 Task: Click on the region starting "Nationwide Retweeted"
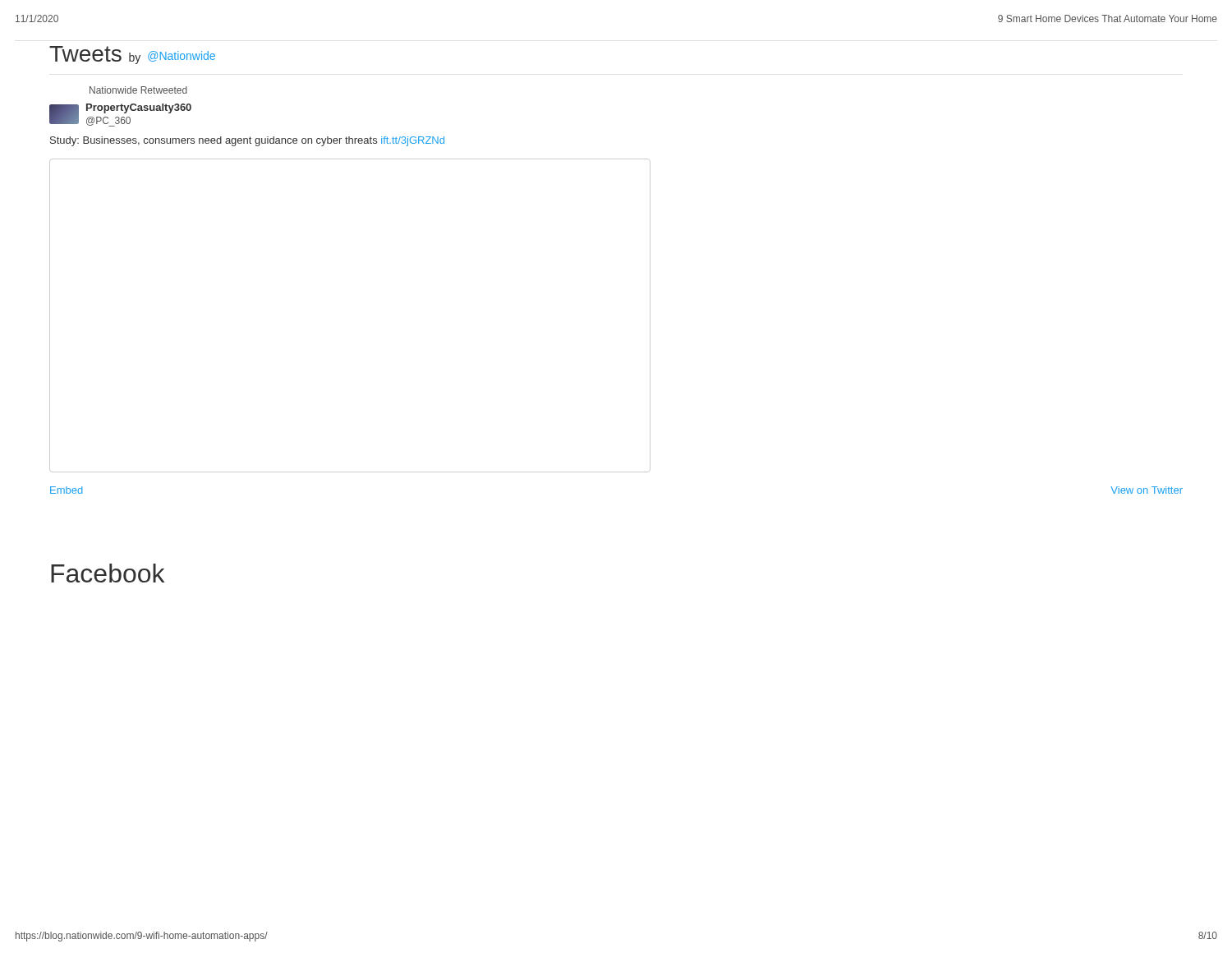click(138, 90)
